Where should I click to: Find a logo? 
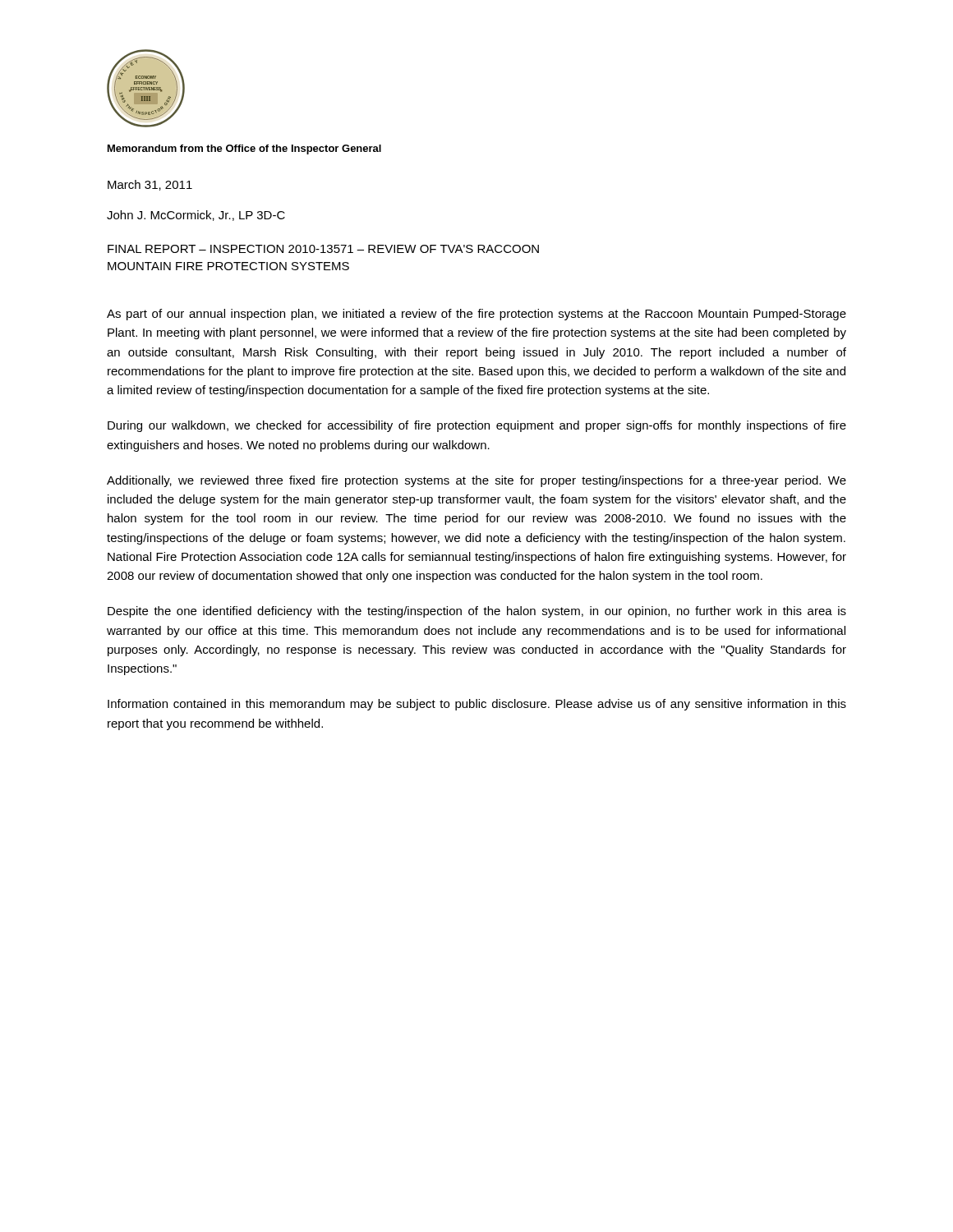pyautogui.click(x=476, y=92)
